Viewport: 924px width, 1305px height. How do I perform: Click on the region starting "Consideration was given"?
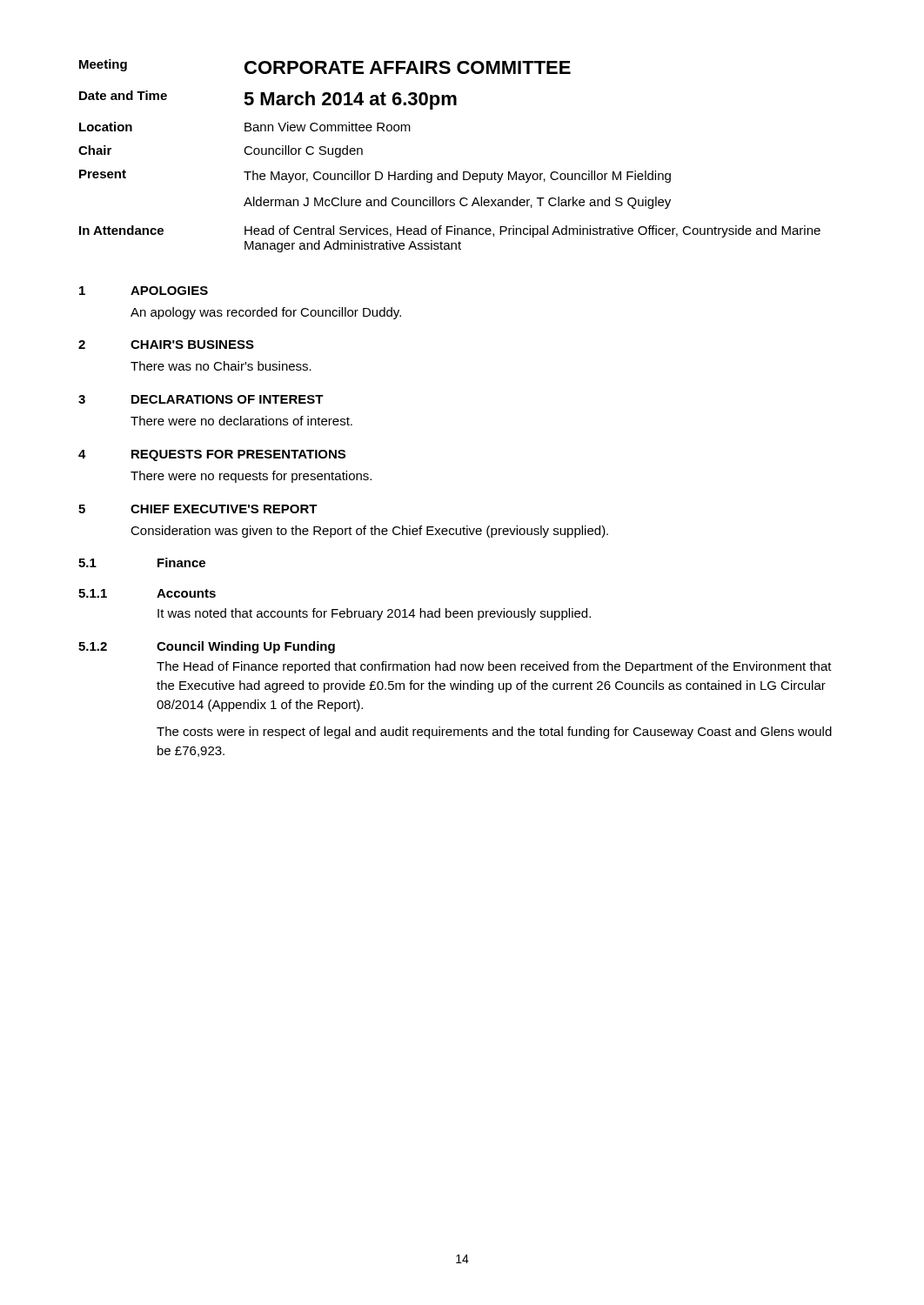(488, 530)
